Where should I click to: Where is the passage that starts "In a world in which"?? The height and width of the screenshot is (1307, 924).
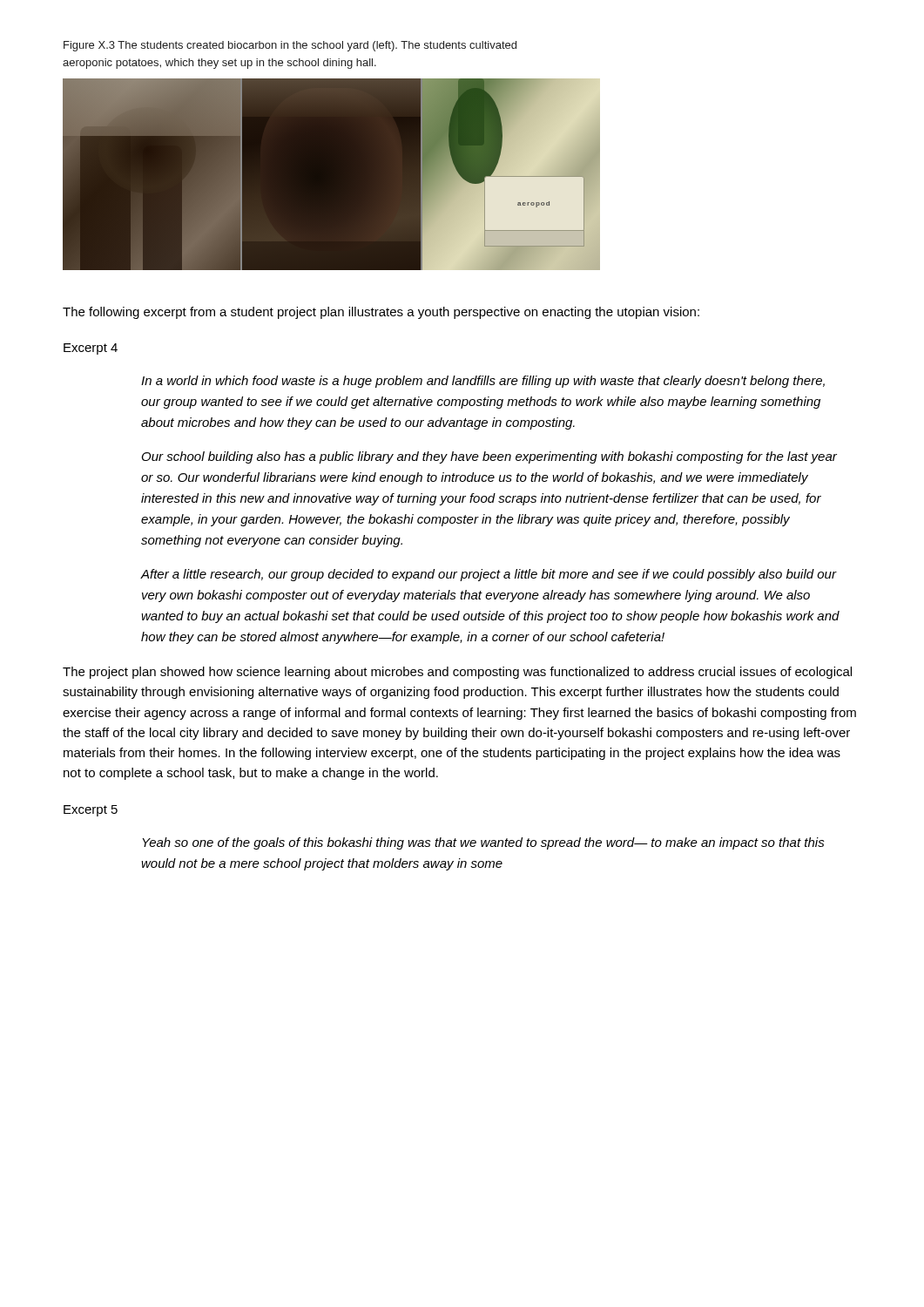click(x=492, y=509)
